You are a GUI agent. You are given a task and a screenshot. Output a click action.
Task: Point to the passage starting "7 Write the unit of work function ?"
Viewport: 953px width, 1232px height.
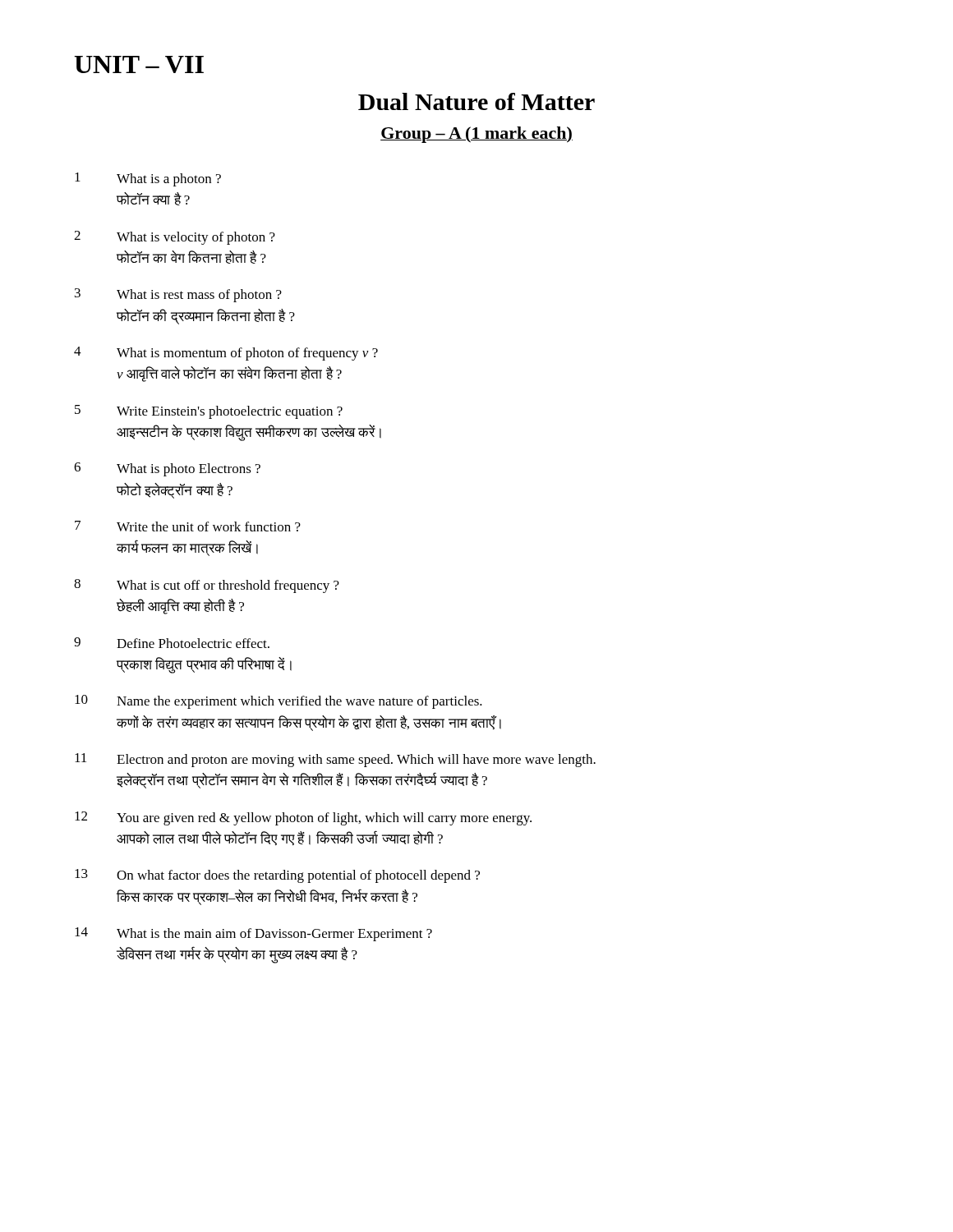click(x=187, y=538)
